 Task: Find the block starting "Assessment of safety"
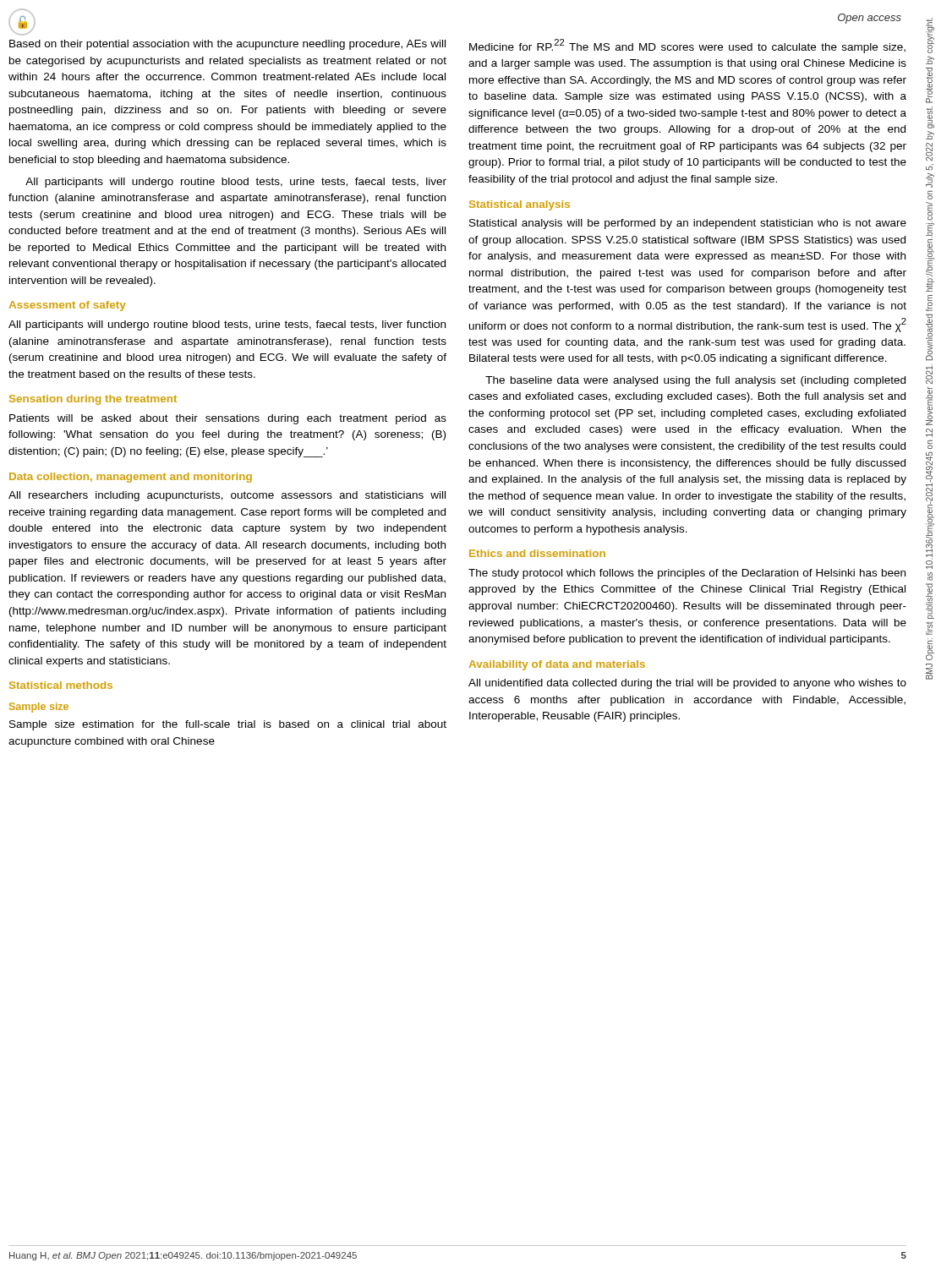point(67,305)
